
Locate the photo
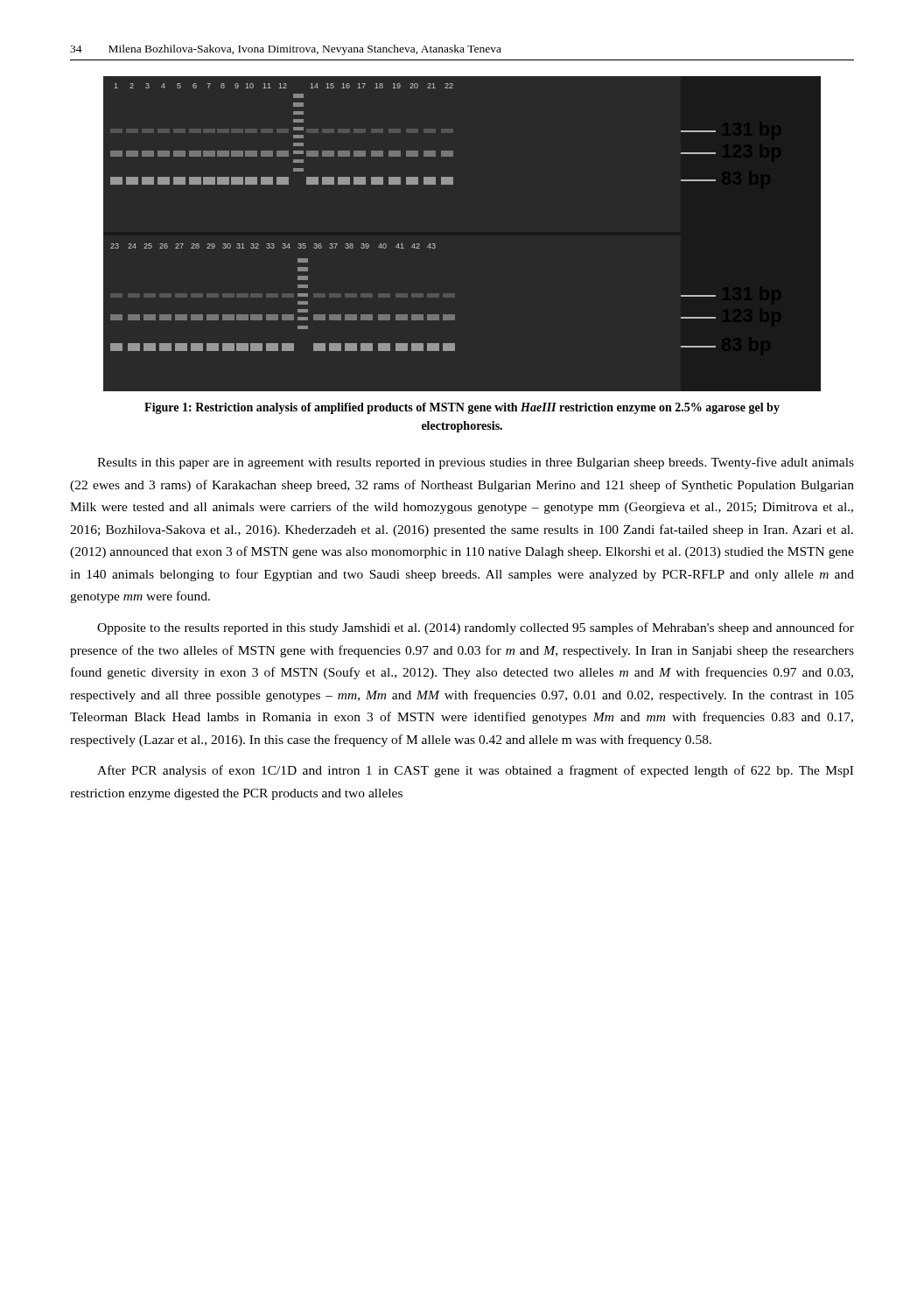(x=462, y=234)
